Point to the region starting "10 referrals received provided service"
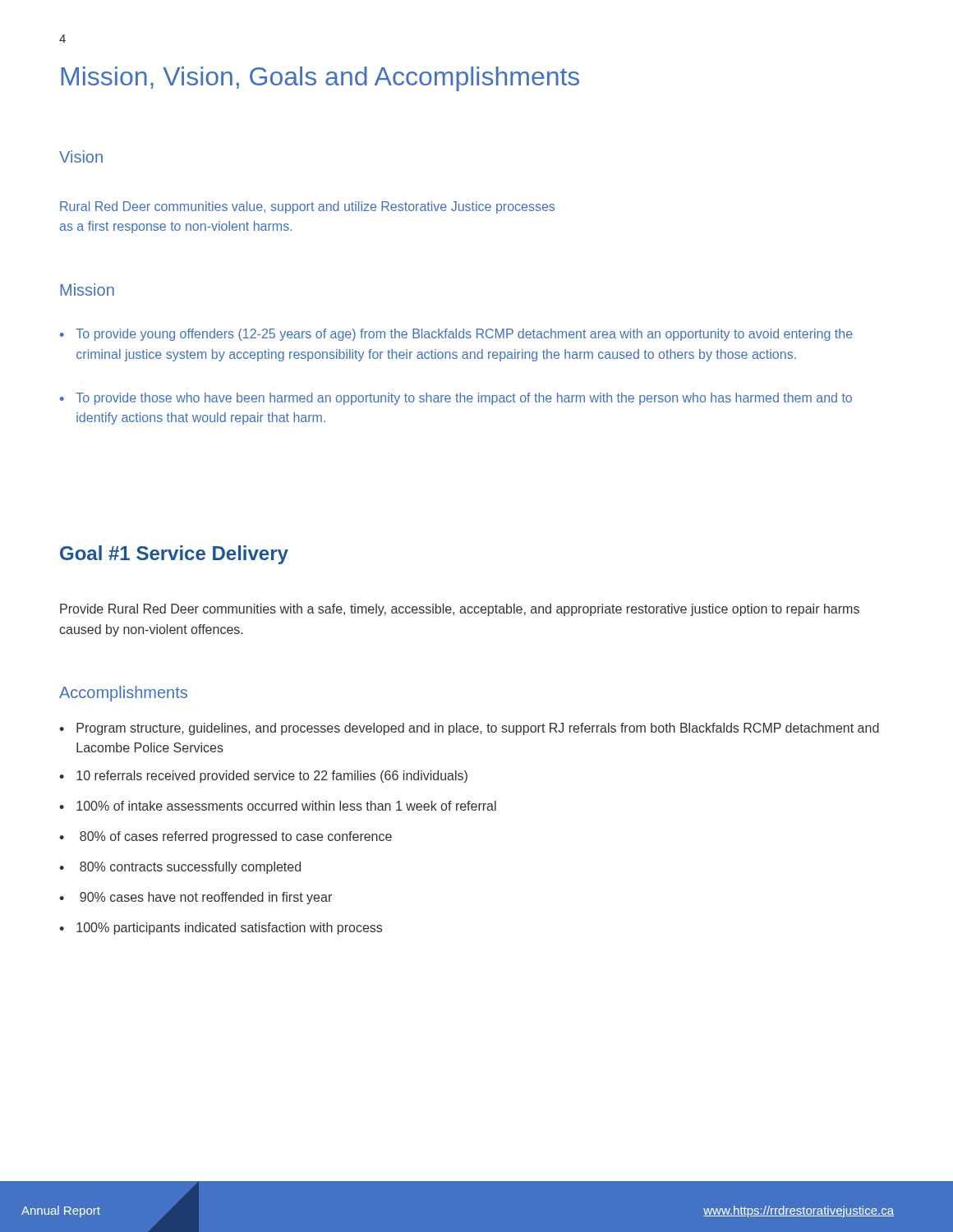Image resolution: width=953 pixels, height=1232 pixels. tap(272, 776)
